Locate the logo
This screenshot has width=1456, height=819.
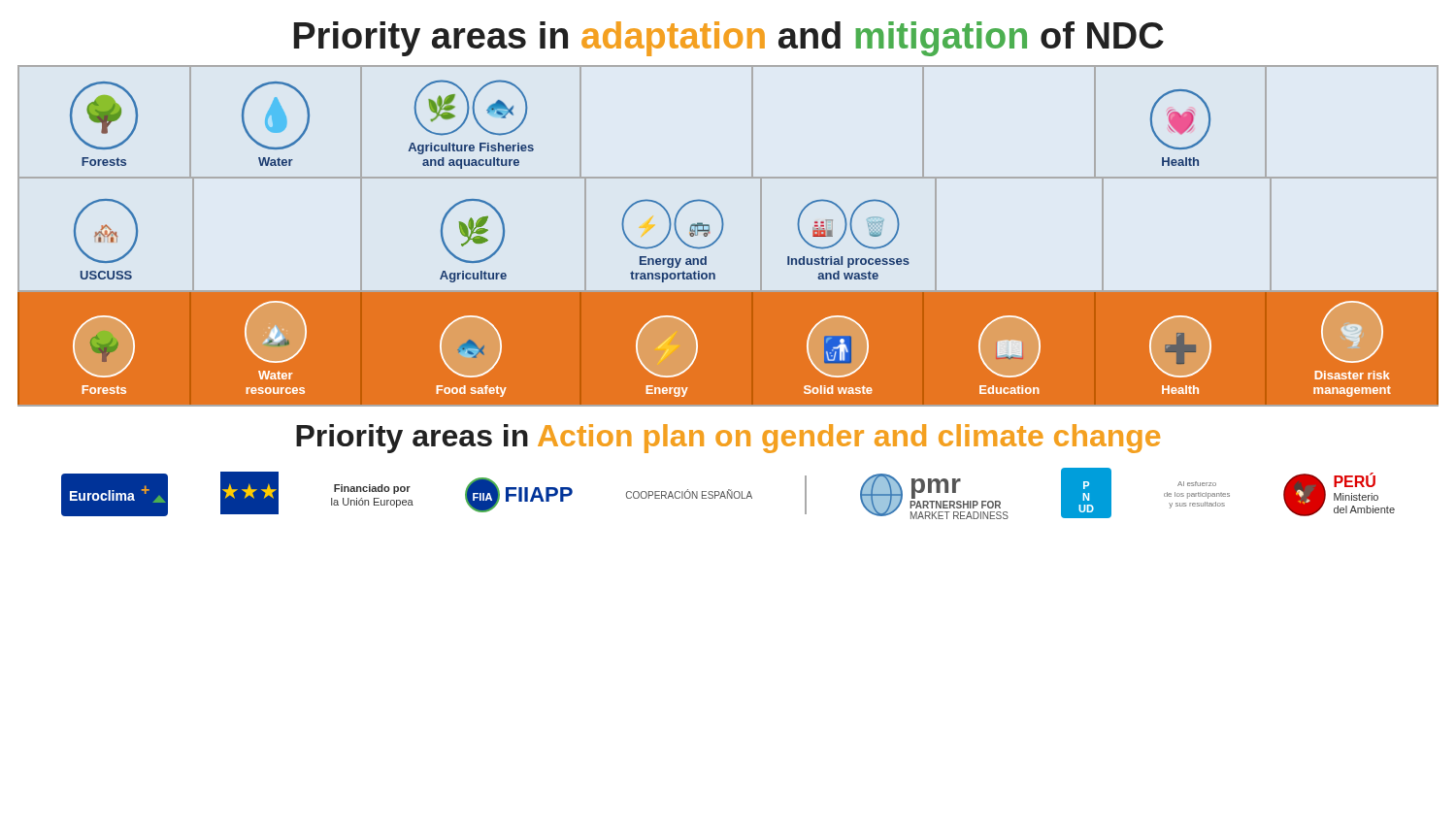pos(728,491)
